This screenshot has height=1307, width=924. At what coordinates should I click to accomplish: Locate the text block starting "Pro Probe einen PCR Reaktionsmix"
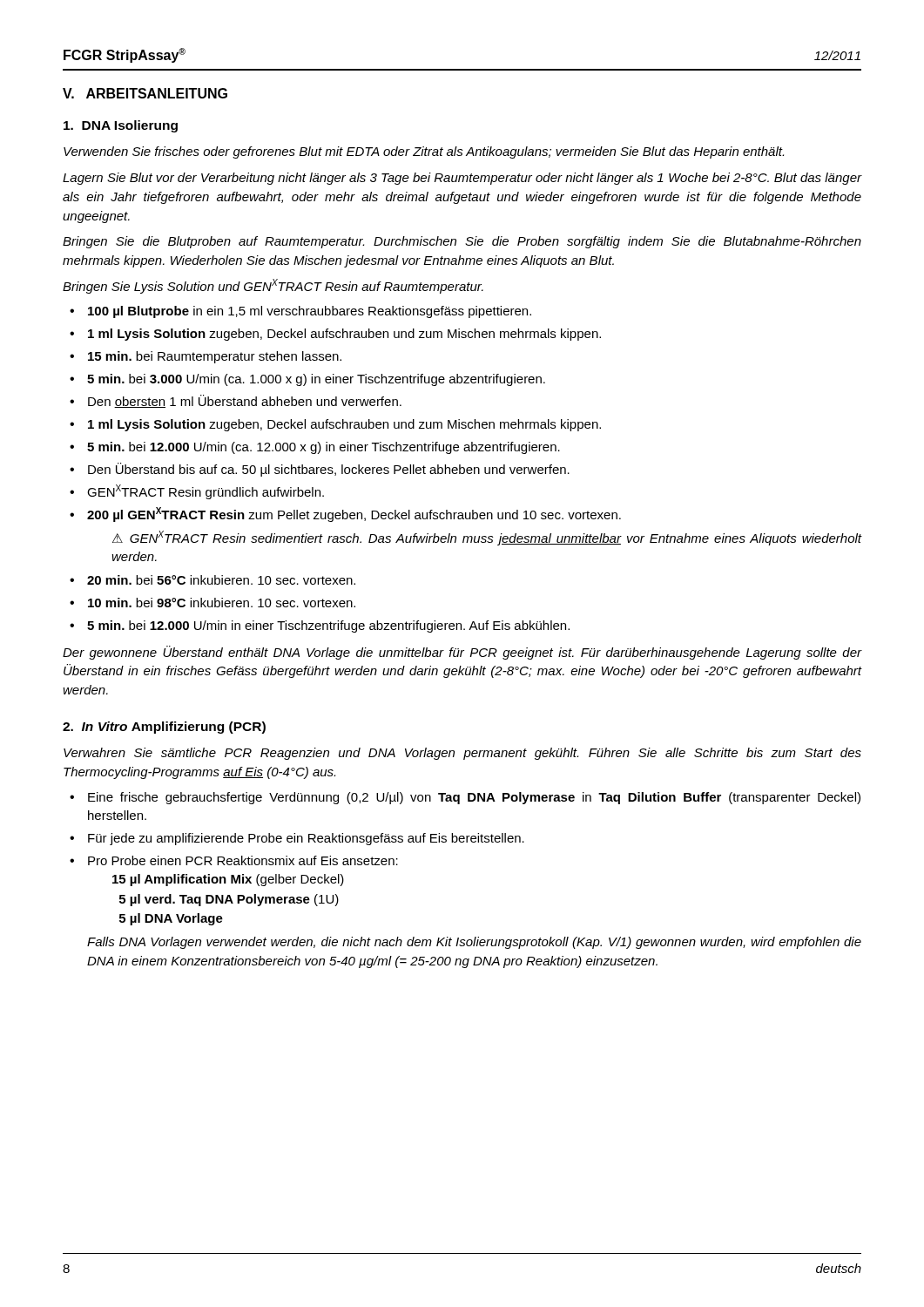(243, 860)
